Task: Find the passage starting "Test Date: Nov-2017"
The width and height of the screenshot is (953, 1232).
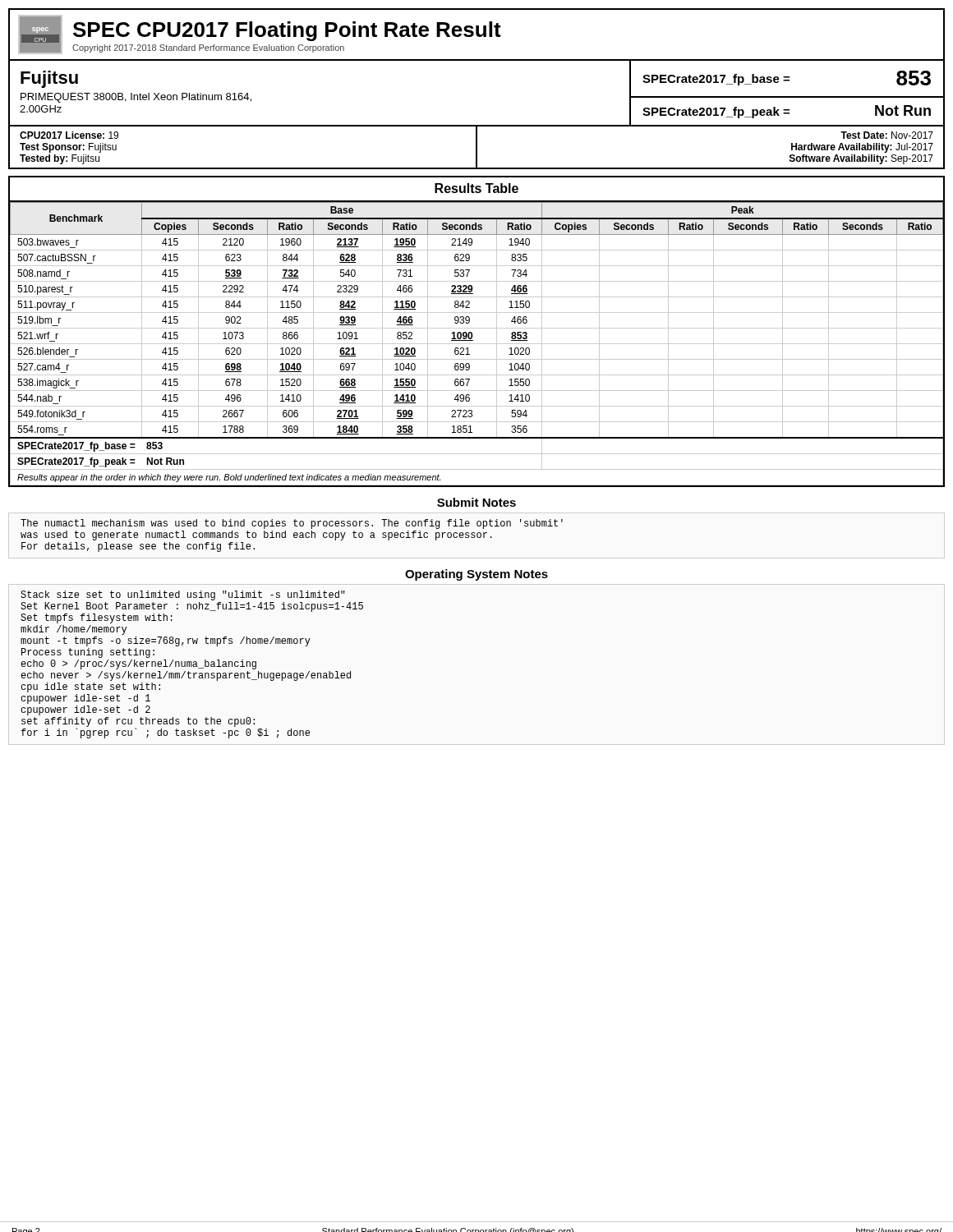Action: point(887,136)
